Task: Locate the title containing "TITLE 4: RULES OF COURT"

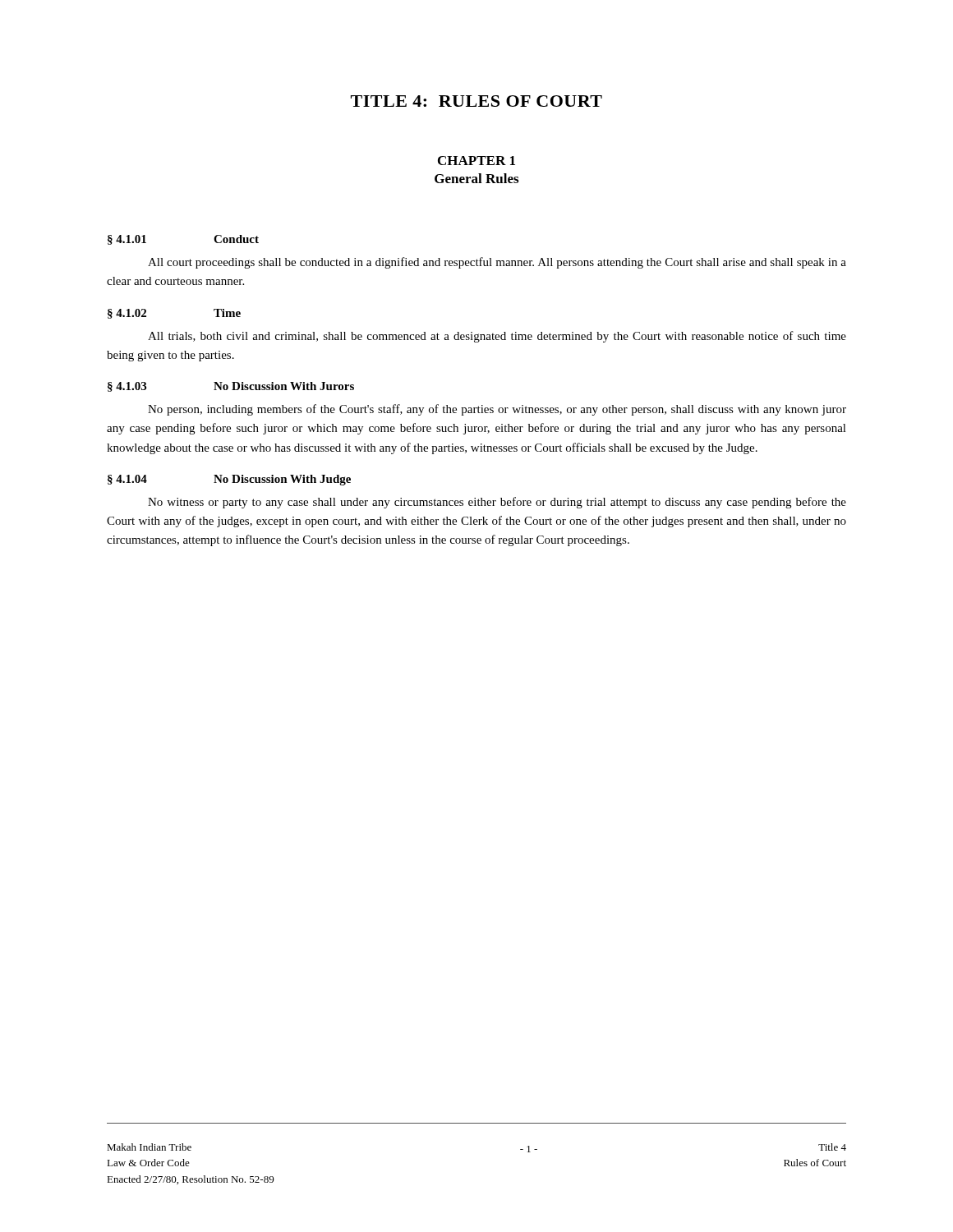Action: click(476, 101)
